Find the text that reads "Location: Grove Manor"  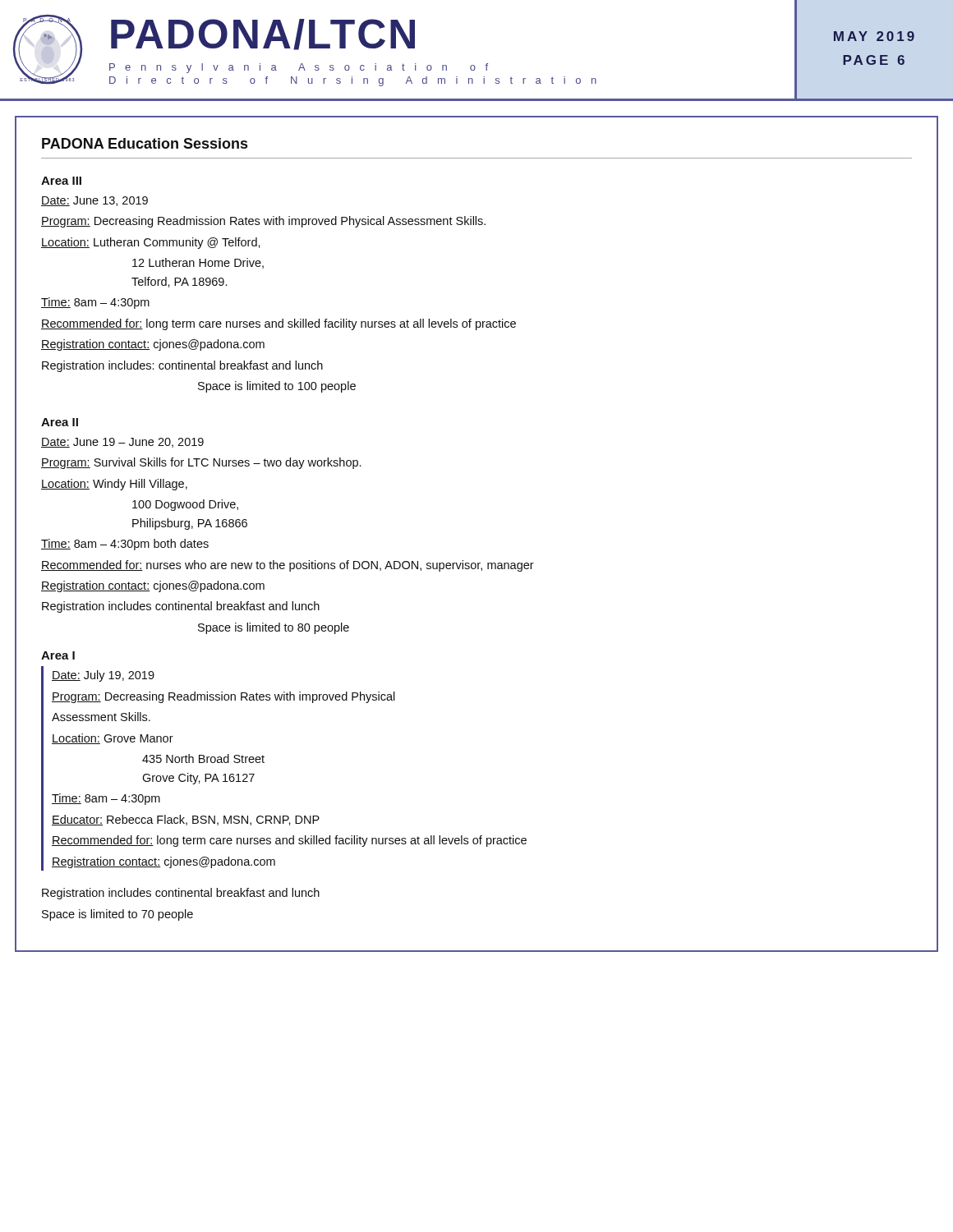(112, 738)
